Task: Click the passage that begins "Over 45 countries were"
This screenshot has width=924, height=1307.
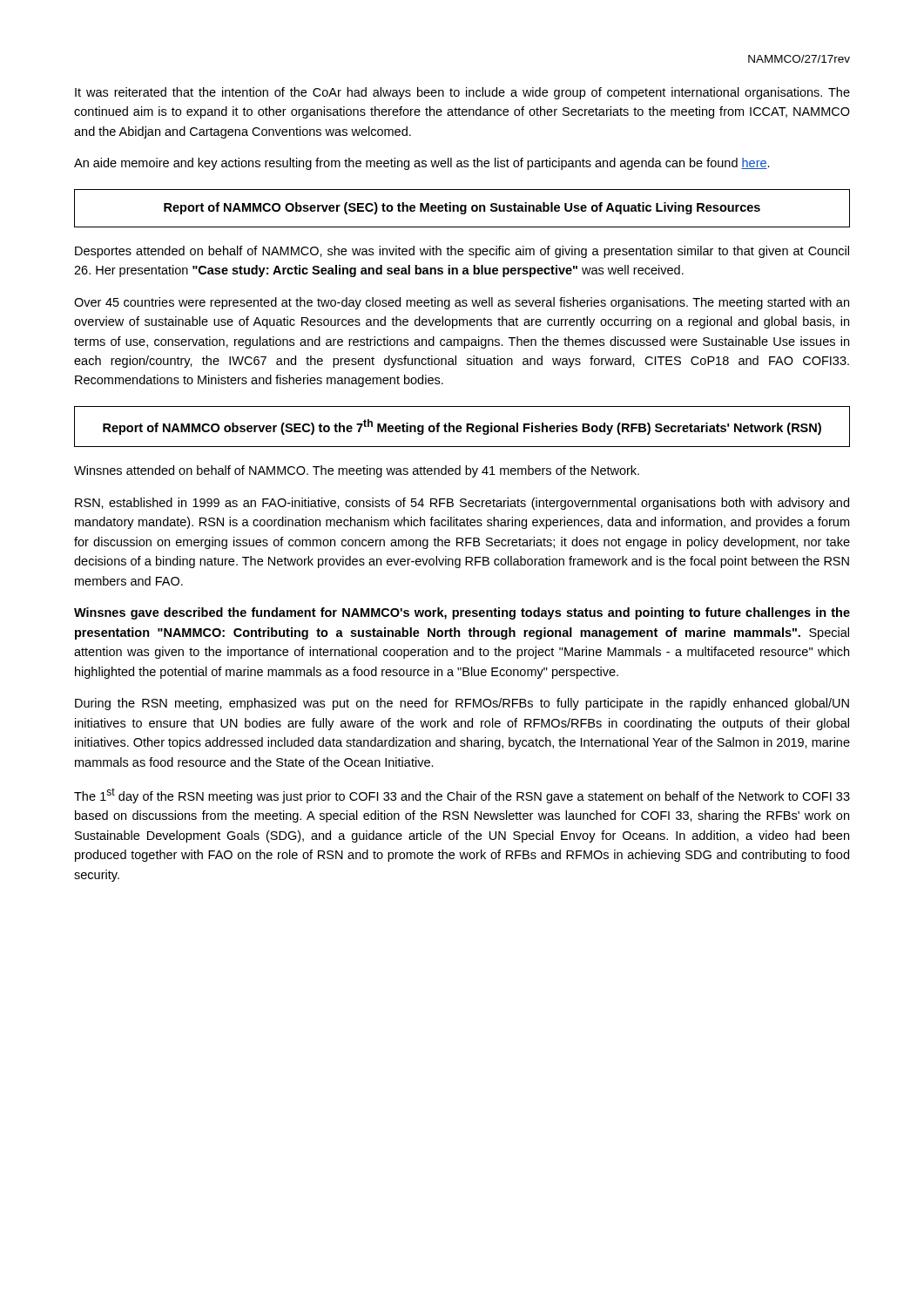Action: [x=462, y=341]
